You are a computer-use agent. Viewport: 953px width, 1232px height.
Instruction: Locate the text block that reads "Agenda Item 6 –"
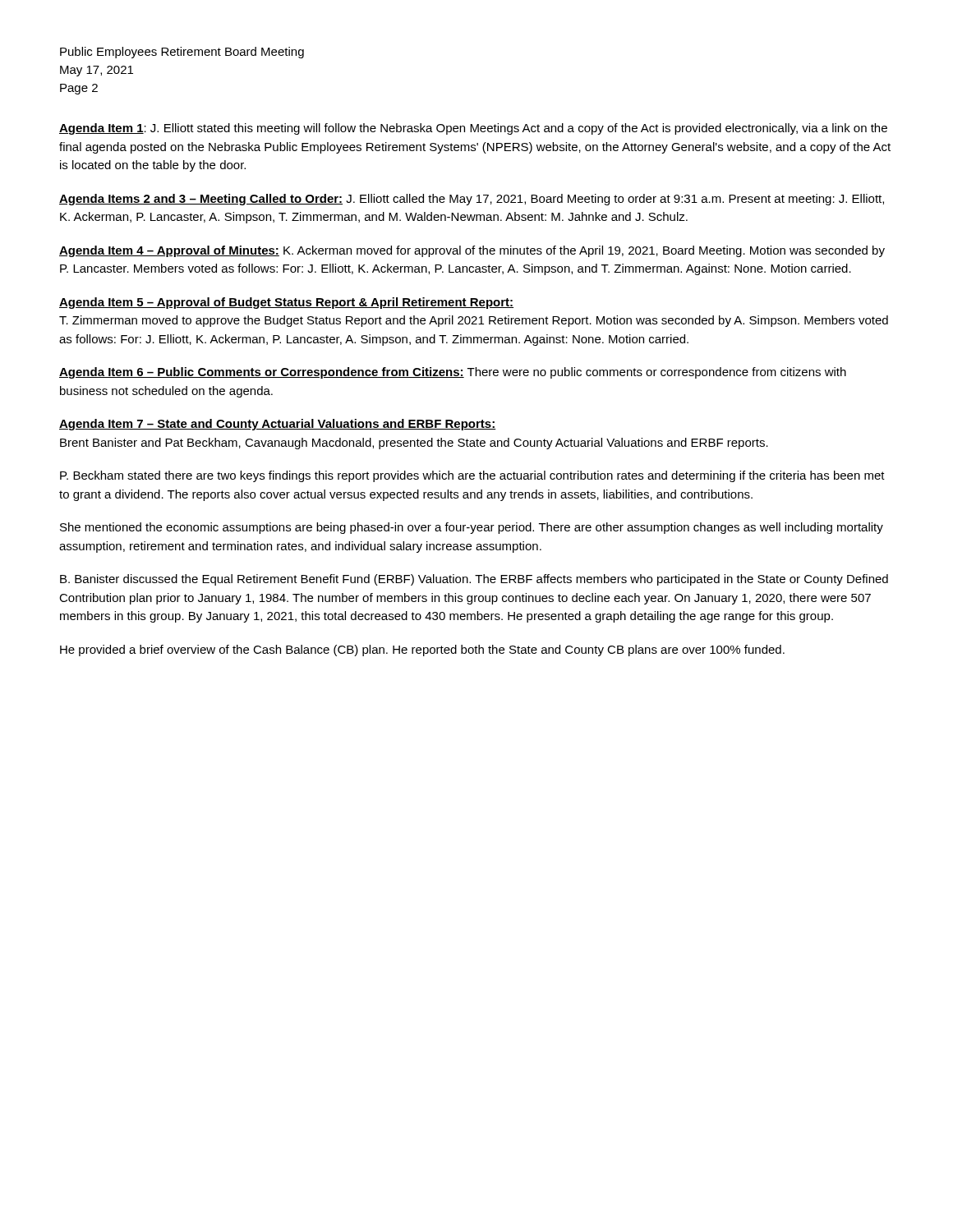[x=453, y=381]
